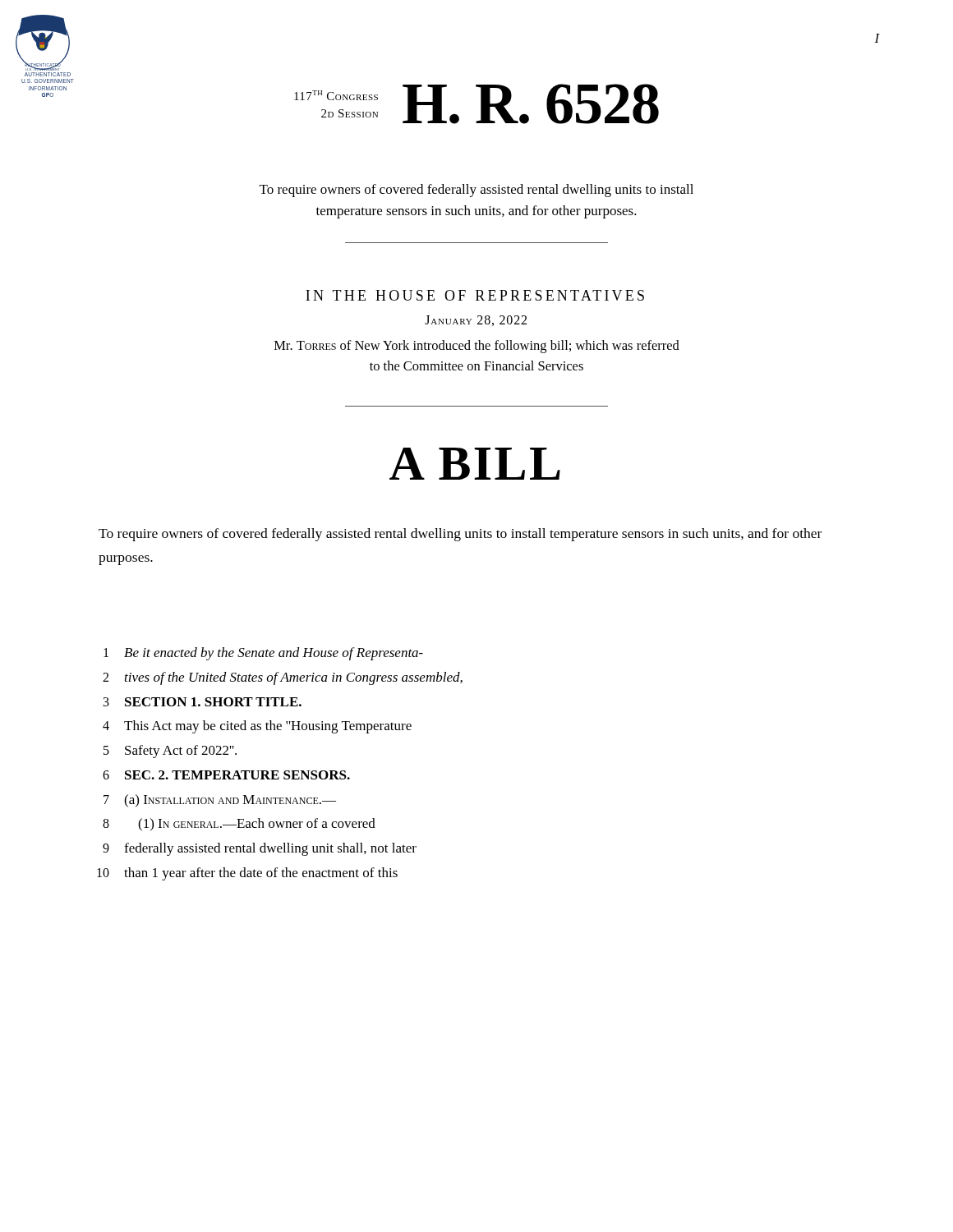Image resolution: width=953 pixels, height=1232 pixels.
Task: Select the text block starting "Mr. Torres of"
Action: (476, 356)
